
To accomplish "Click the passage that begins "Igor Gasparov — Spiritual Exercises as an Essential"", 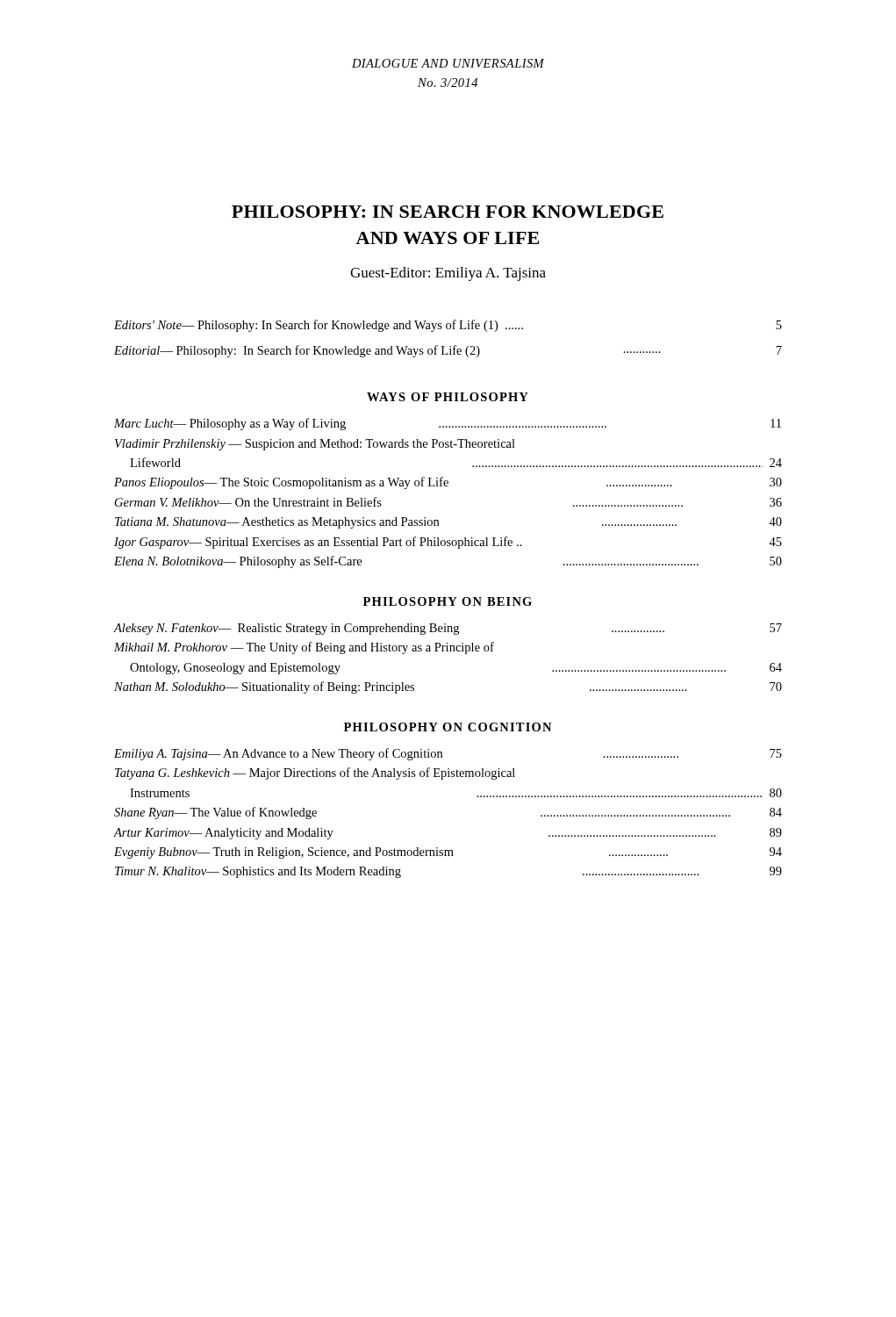I will [x=448, y=542].
